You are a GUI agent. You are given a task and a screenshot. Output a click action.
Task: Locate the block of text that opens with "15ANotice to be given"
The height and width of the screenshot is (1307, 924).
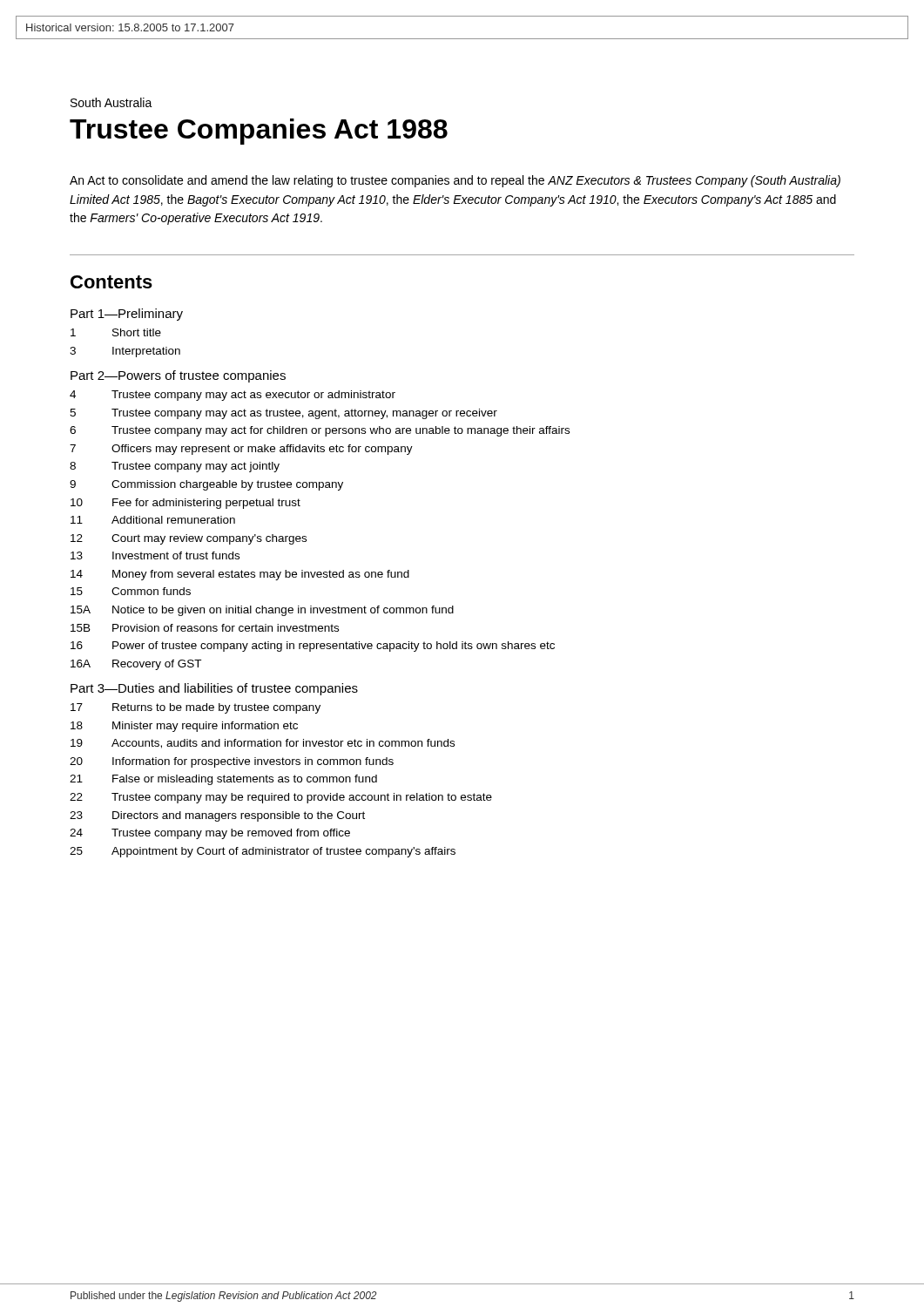tap(462, 610)
